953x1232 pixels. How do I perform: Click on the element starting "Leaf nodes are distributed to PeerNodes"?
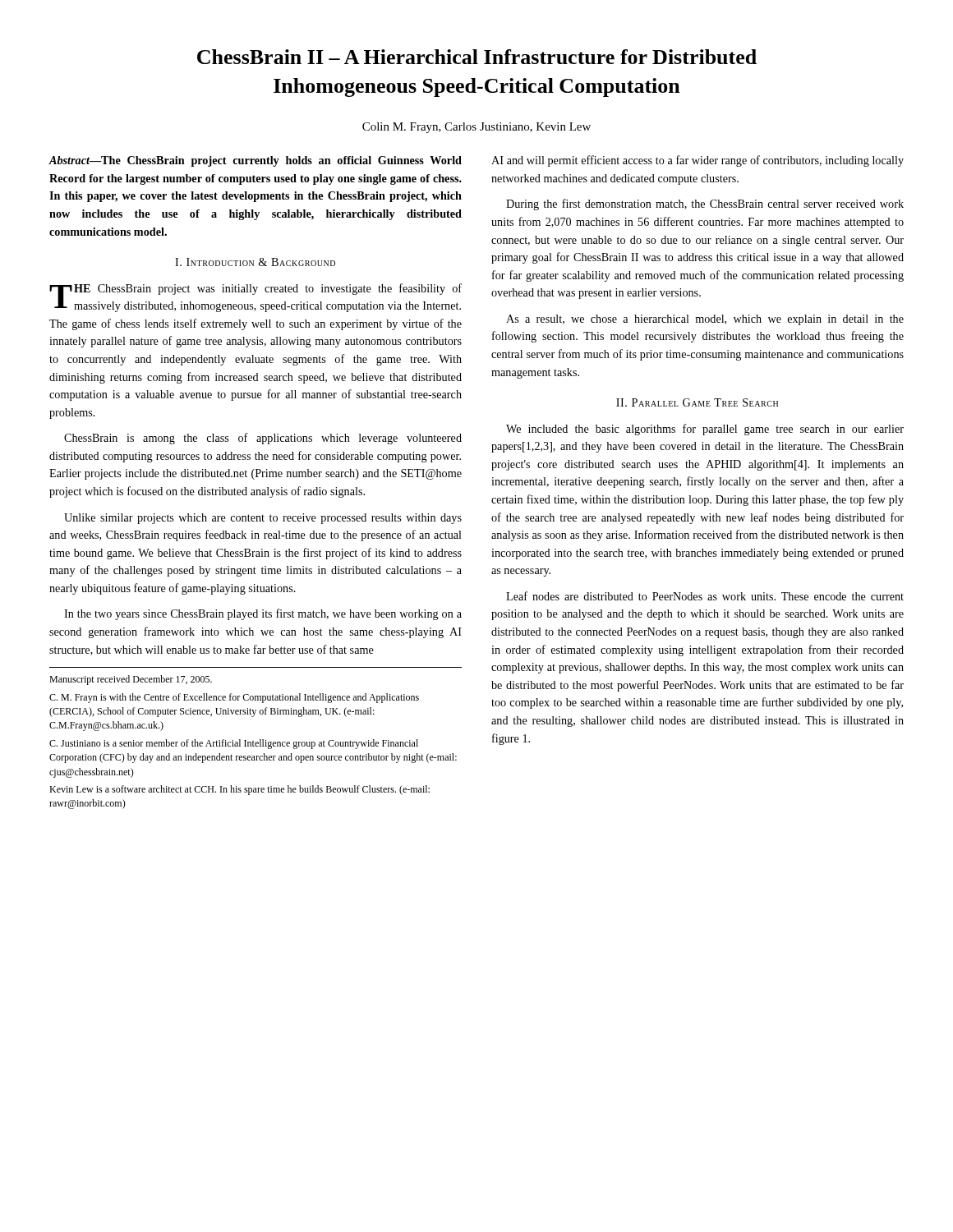pos(698,668)
